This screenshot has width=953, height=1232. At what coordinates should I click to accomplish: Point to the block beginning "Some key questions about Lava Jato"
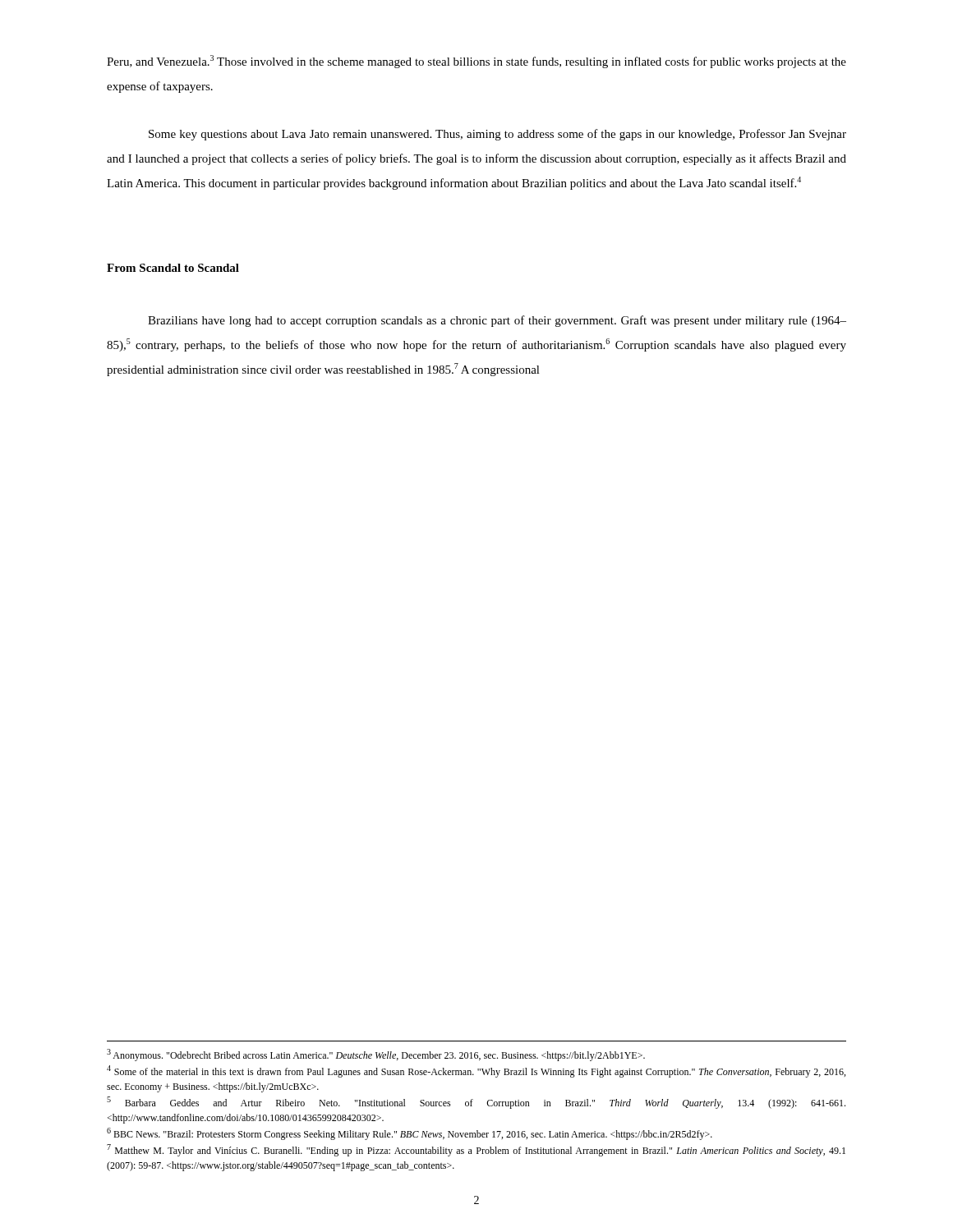[x=476, y=158]
